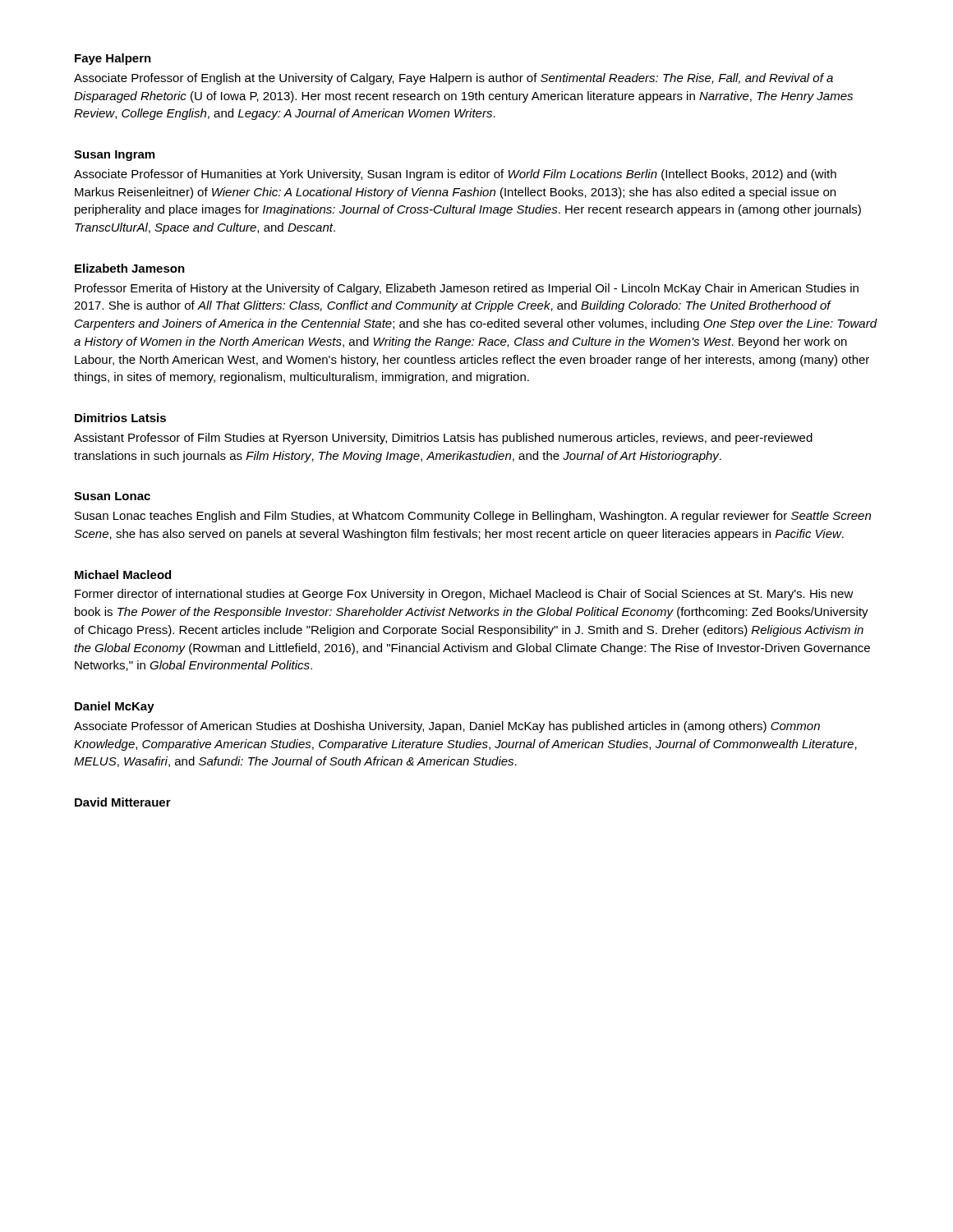Select the passage starting "Associate Professor of American Studies at Doshisha"
Viewport: 953px width, 1232px height.
coord(466,743)
